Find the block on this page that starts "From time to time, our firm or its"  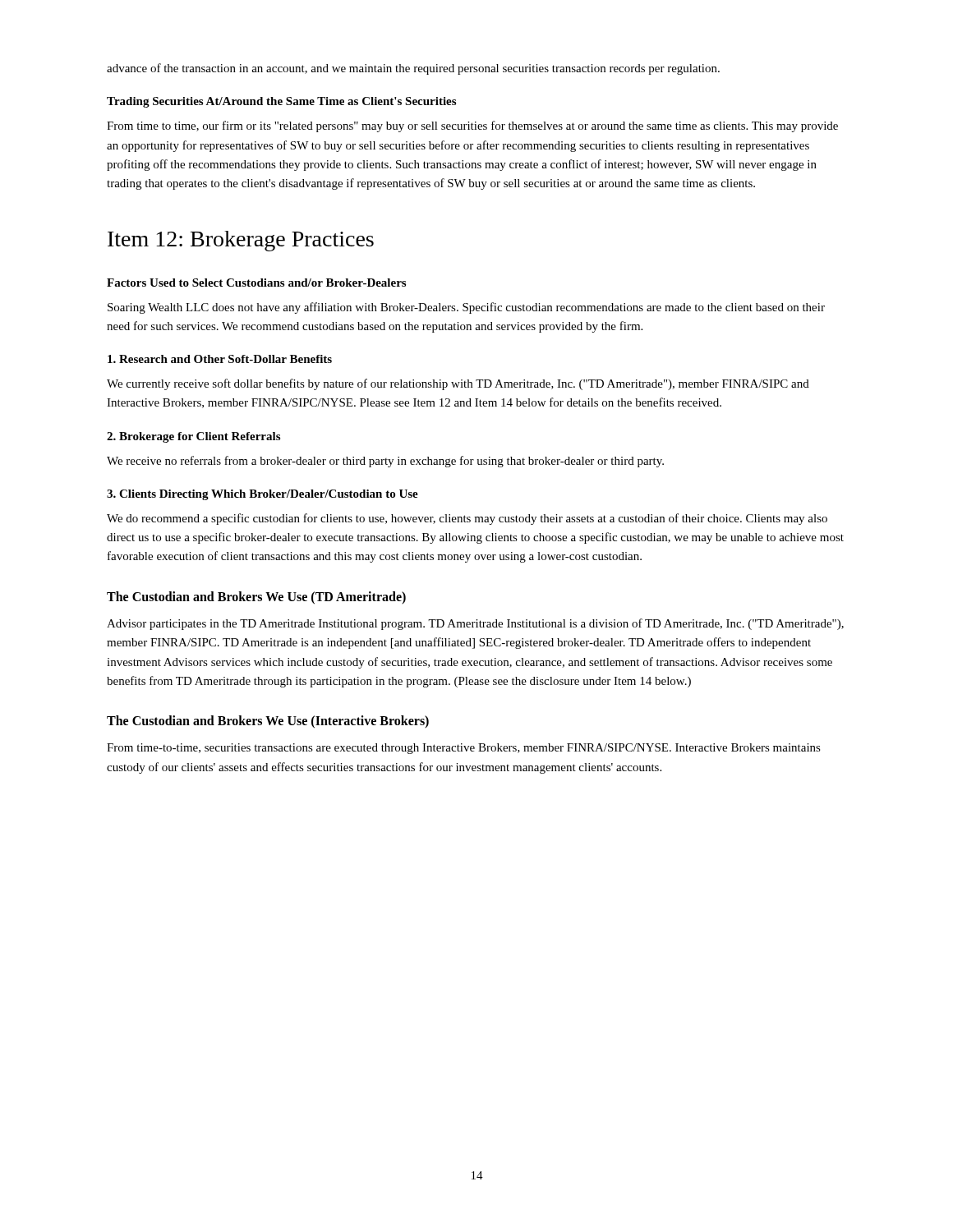pos(473,154)
